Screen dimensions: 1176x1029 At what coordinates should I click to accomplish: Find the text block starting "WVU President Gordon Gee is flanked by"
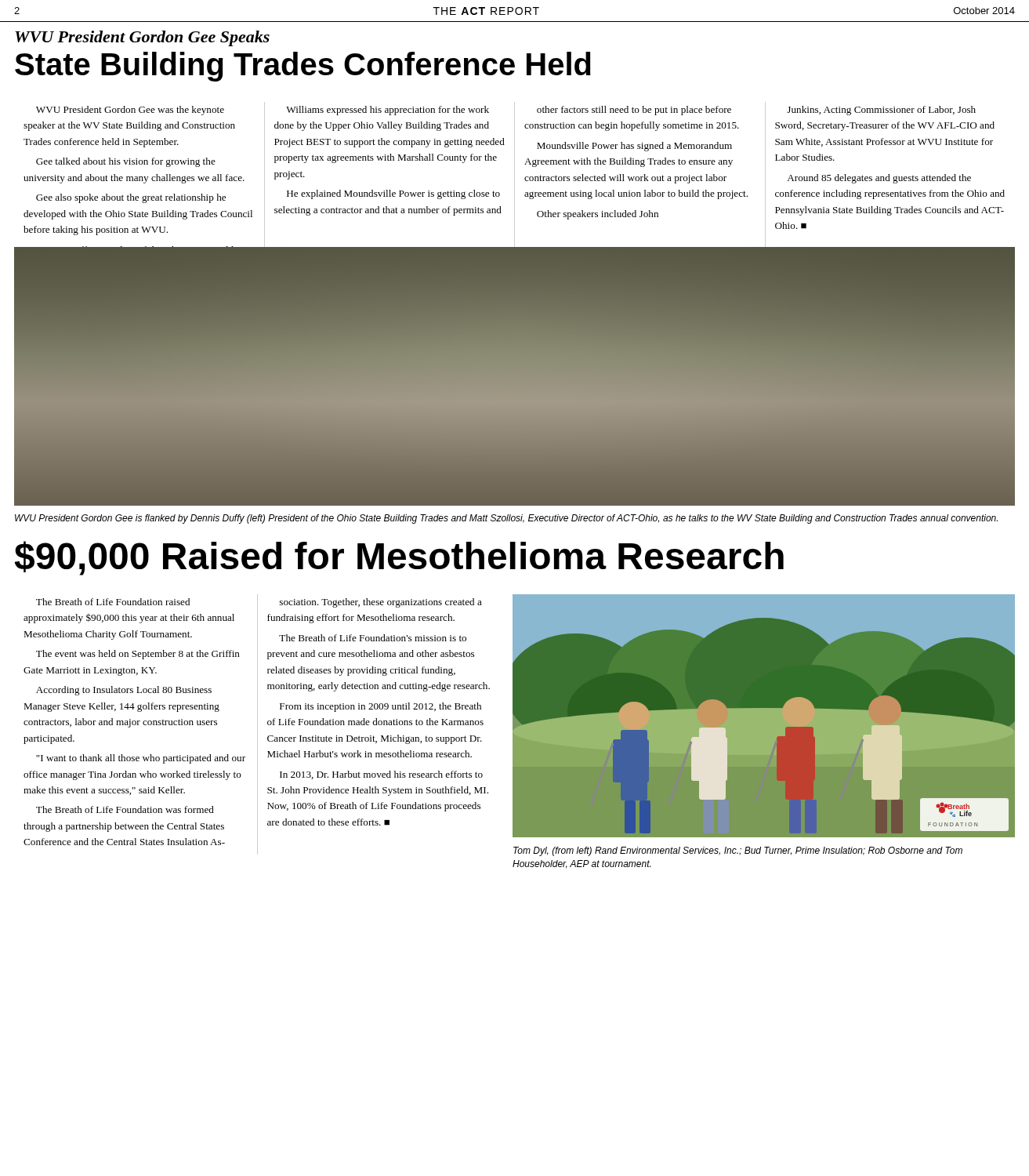pyautogui.click(x=514, y=518)
